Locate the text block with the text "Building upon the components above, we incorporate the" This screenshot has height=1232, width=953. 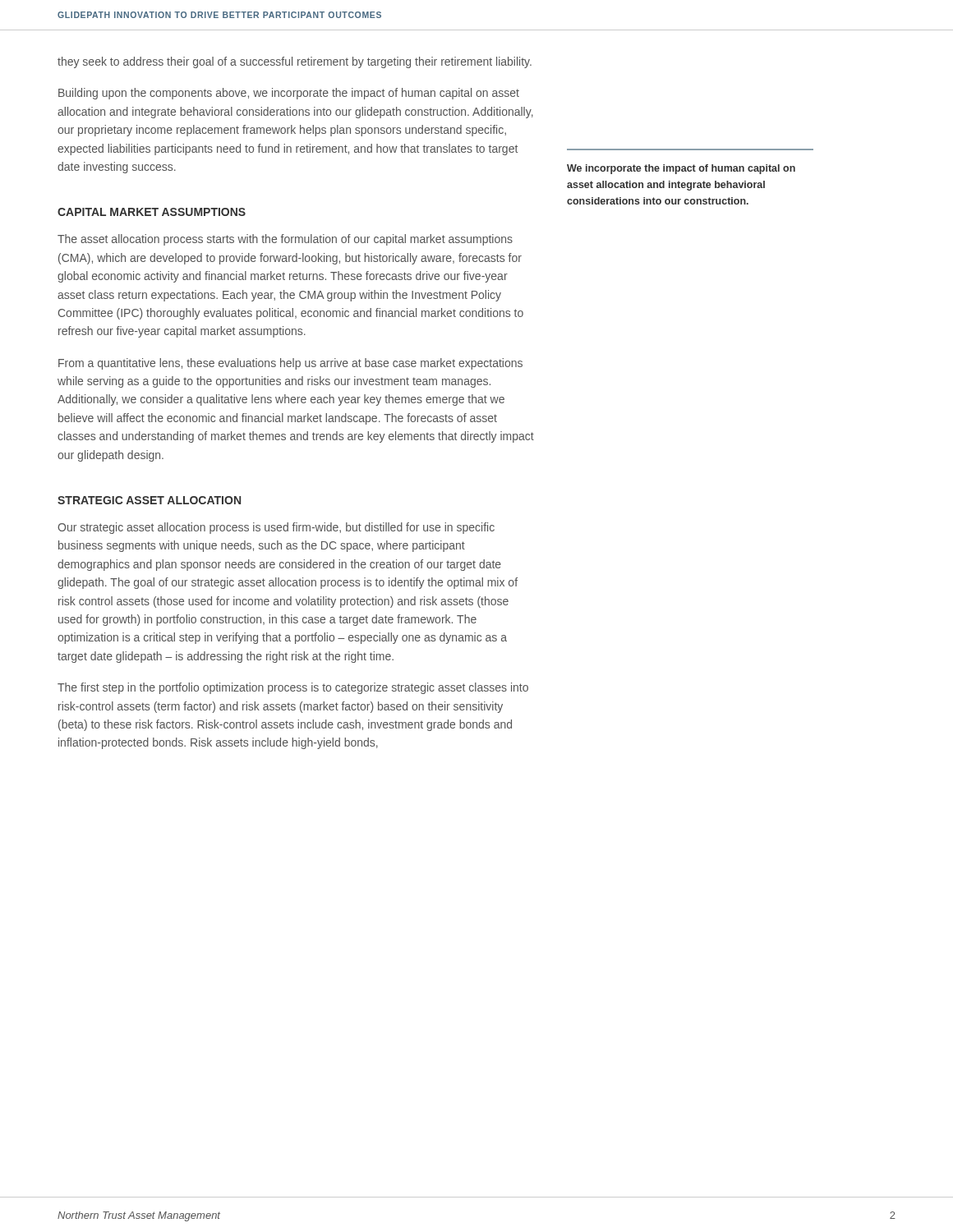[x=296, y=130]
